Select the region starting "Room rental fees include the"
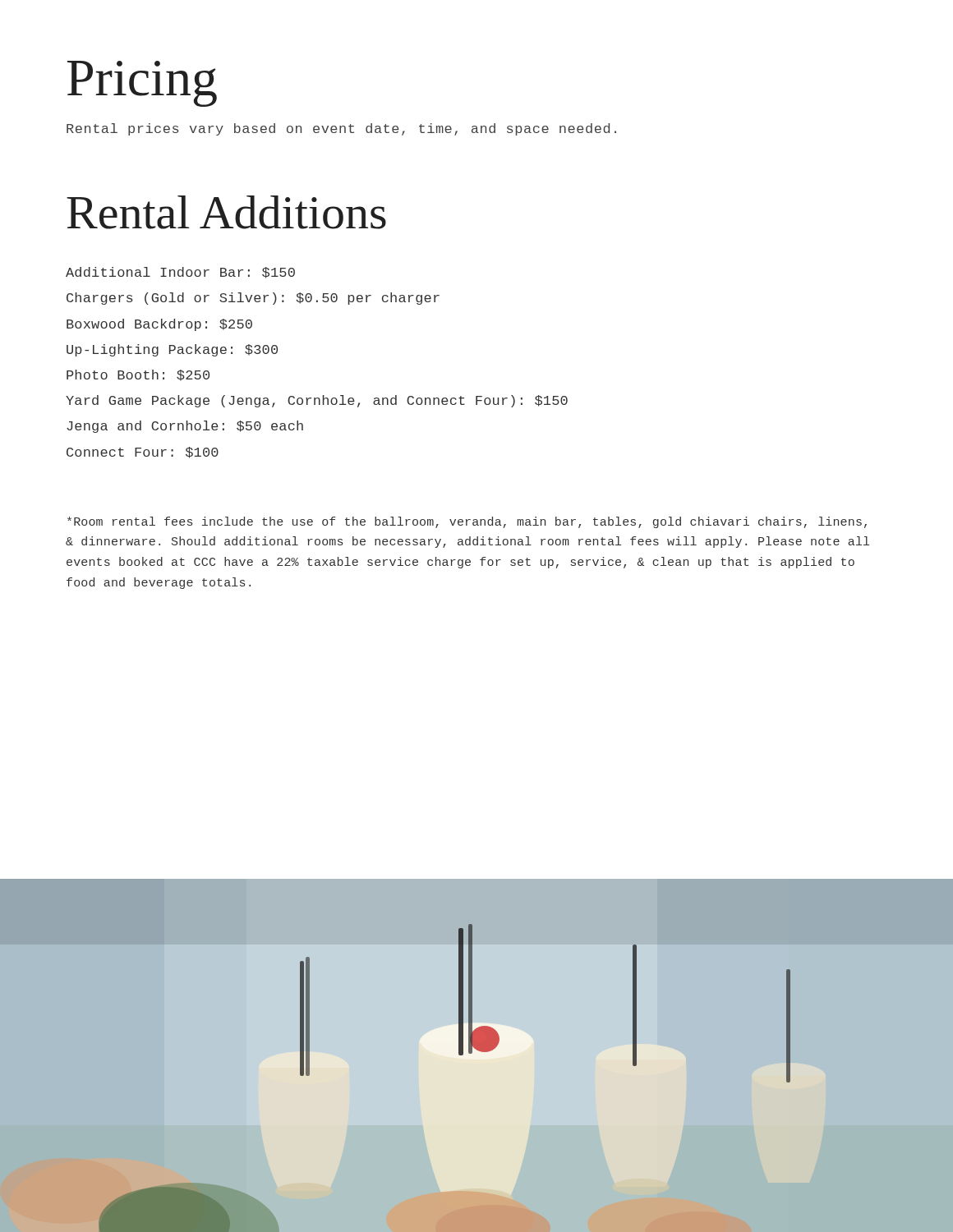The image size is (953, 1232). pyautogui.click(x=468, y=554)
